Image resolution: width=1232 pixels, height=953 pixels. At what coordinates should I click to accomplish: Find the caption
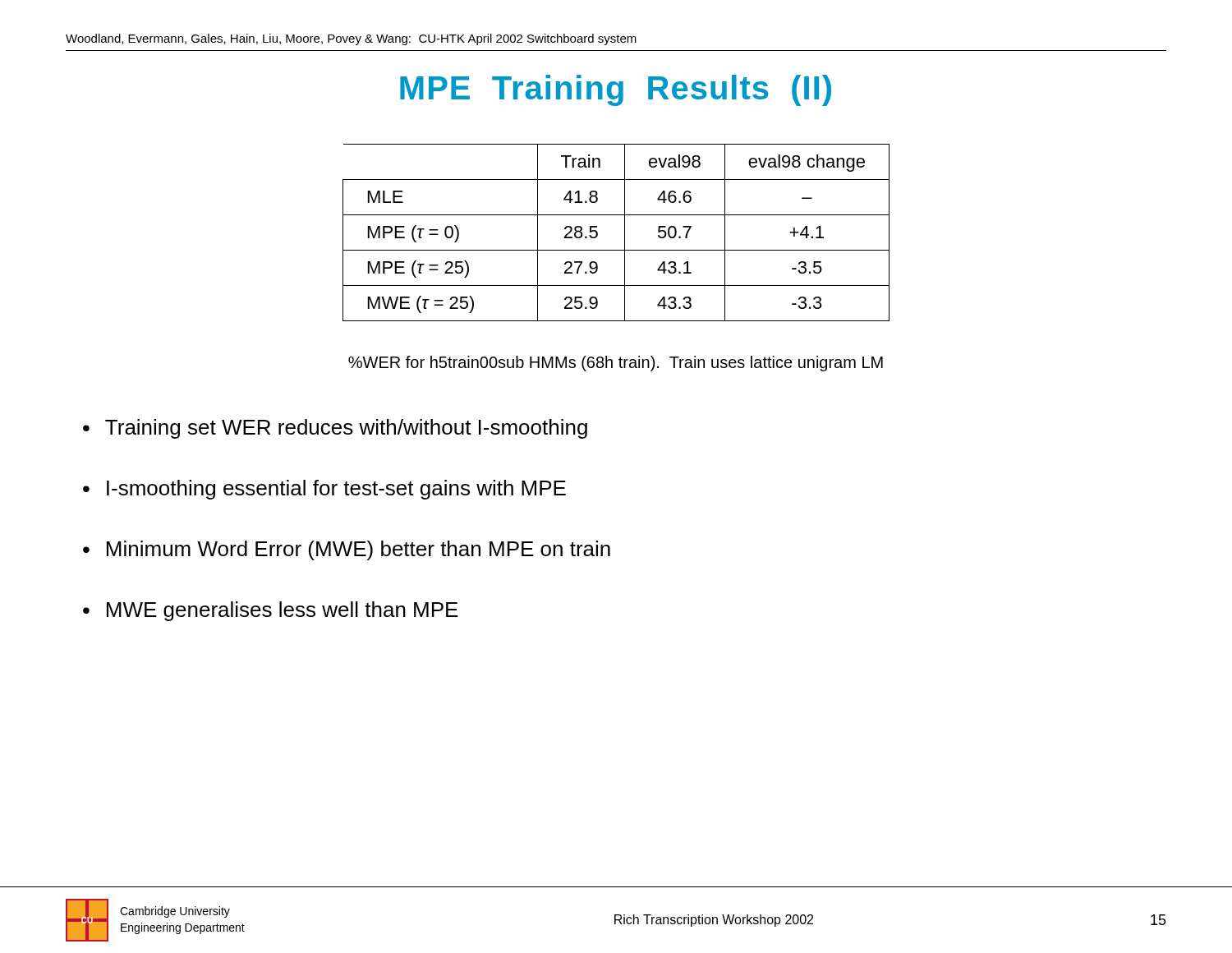point(616,362)
